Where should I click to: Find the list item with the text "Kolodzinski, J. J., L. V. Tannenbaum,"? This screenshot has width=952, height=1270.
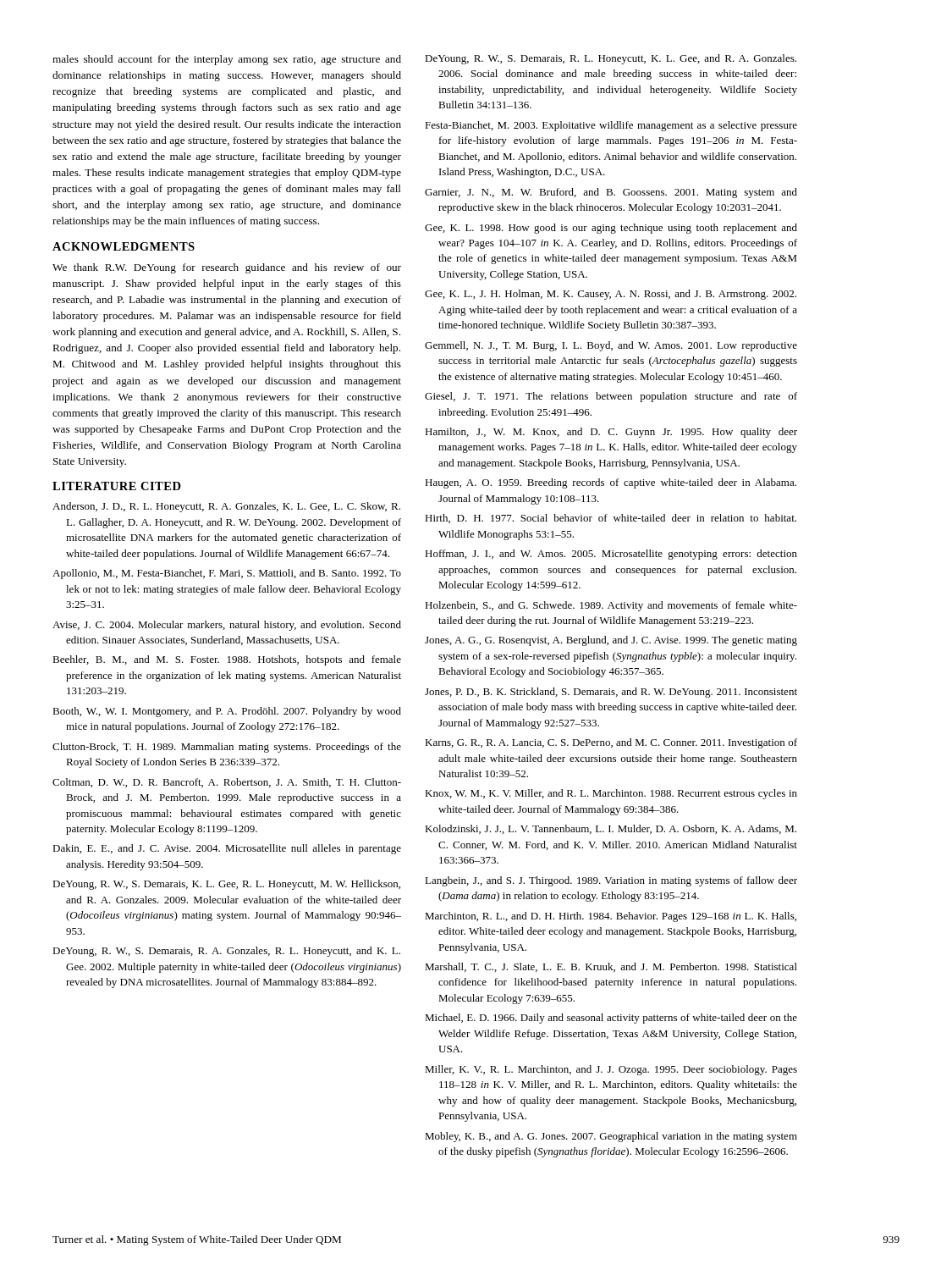(611, 844)
